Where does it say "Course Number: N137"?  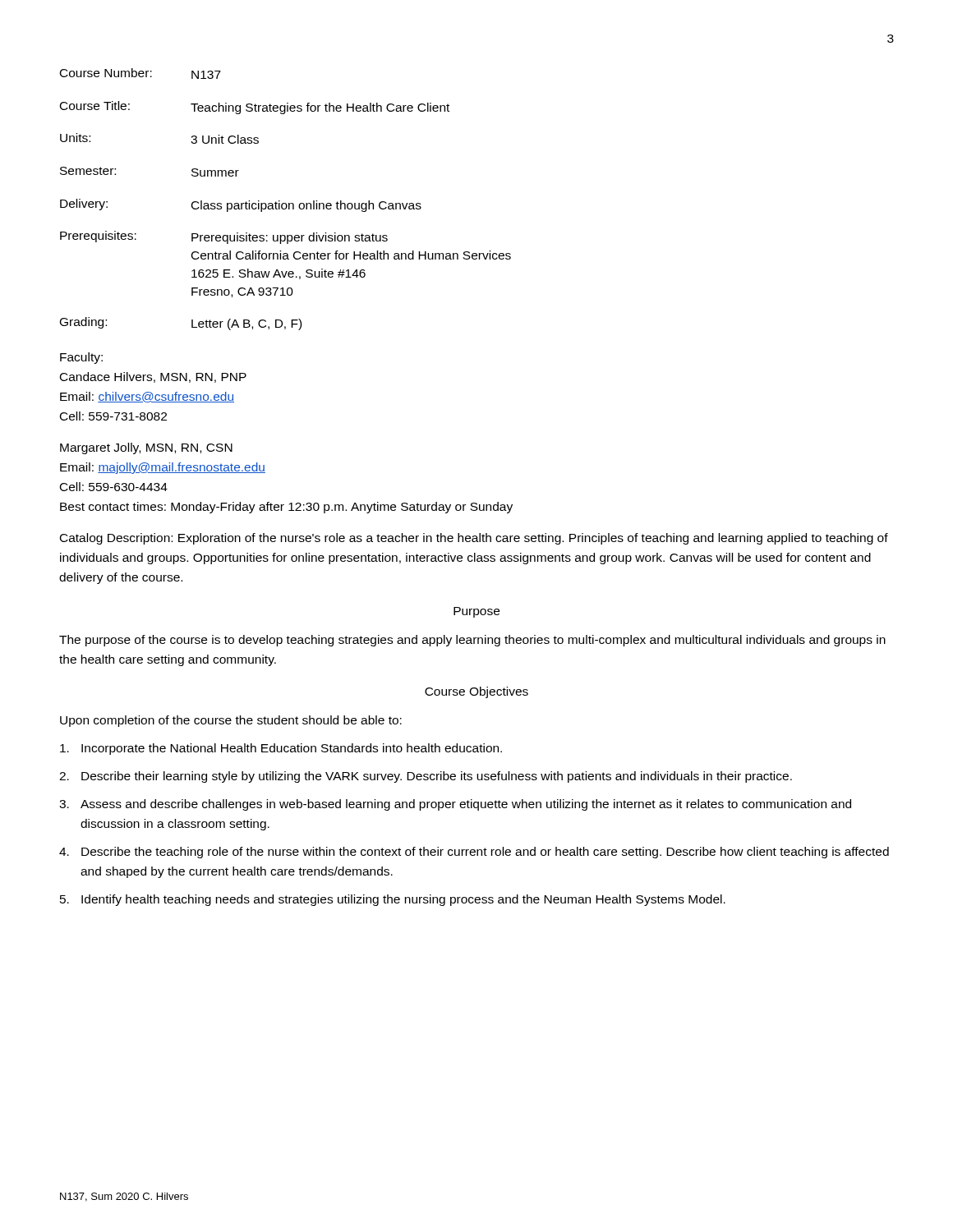pyautogui.click(x=140, y=74)
